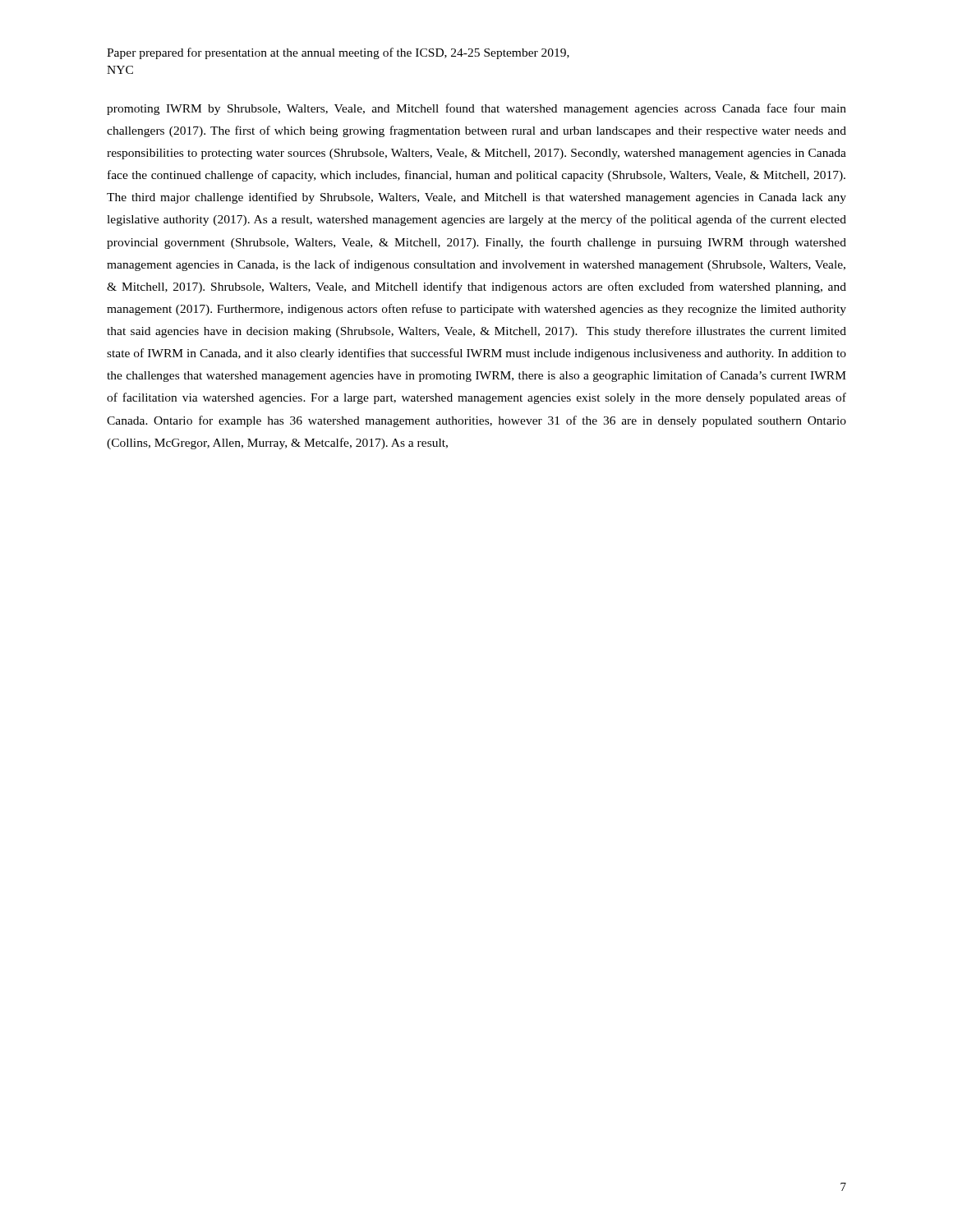953x1232 pixels.
Task: Select the region starting "promoting IWRM by Shrubsole, Walters, Veale, and Mitchell"
Action: (x=476, y=275)
